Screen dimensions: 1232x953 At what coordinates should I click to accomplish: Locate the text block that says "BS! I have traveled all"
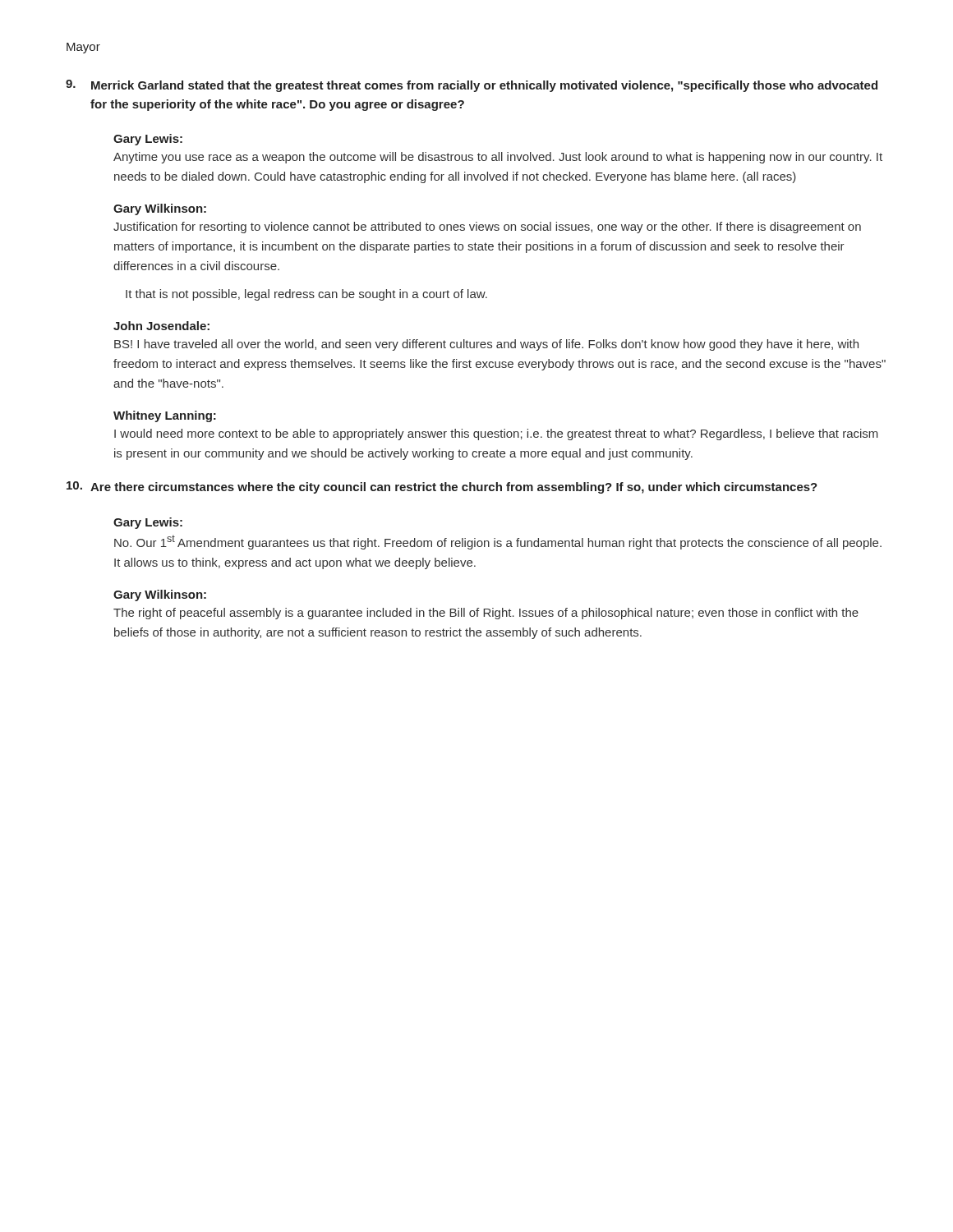[x=500, y=363]
